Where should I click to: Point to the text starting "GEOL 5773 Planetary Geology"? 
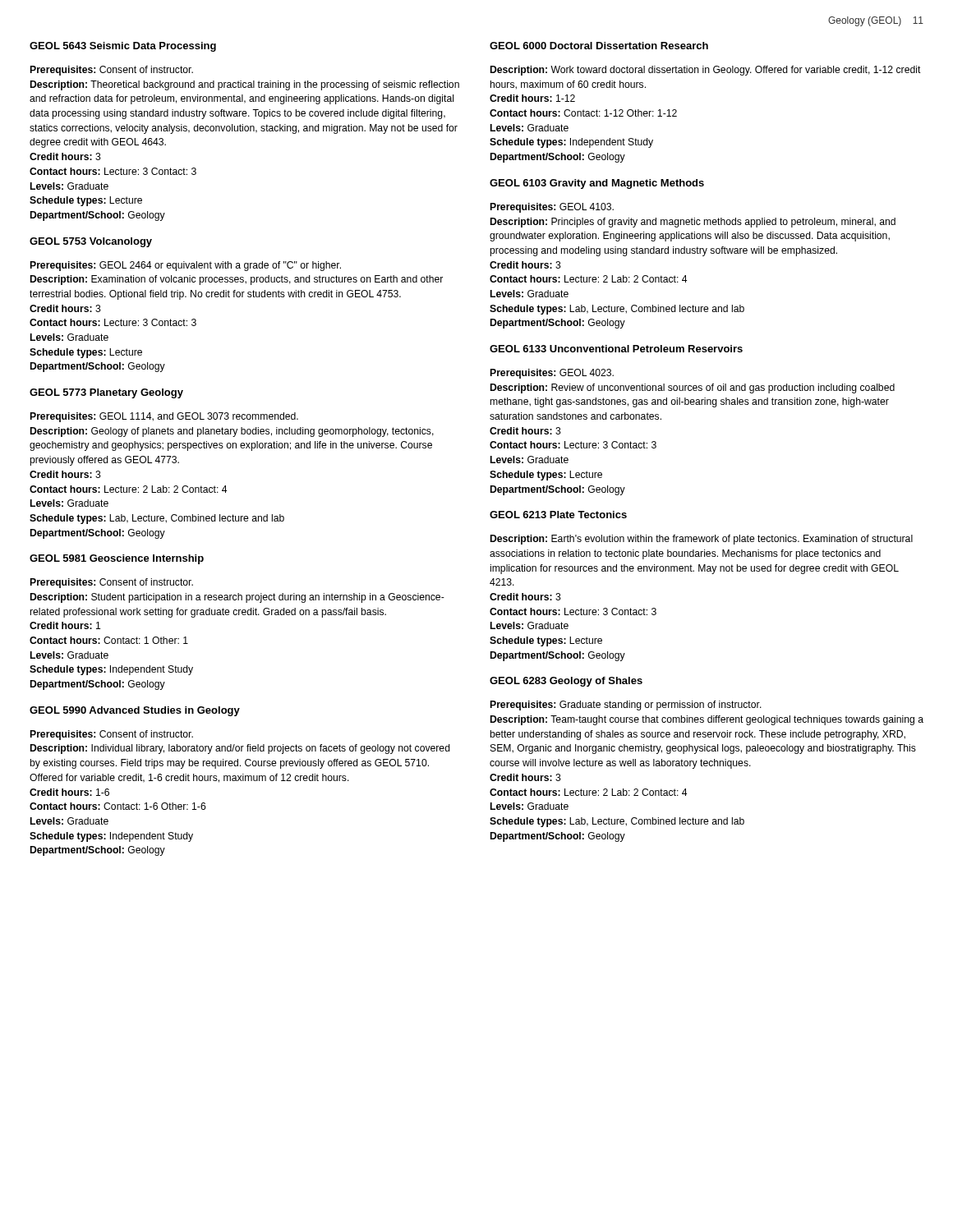106,393
